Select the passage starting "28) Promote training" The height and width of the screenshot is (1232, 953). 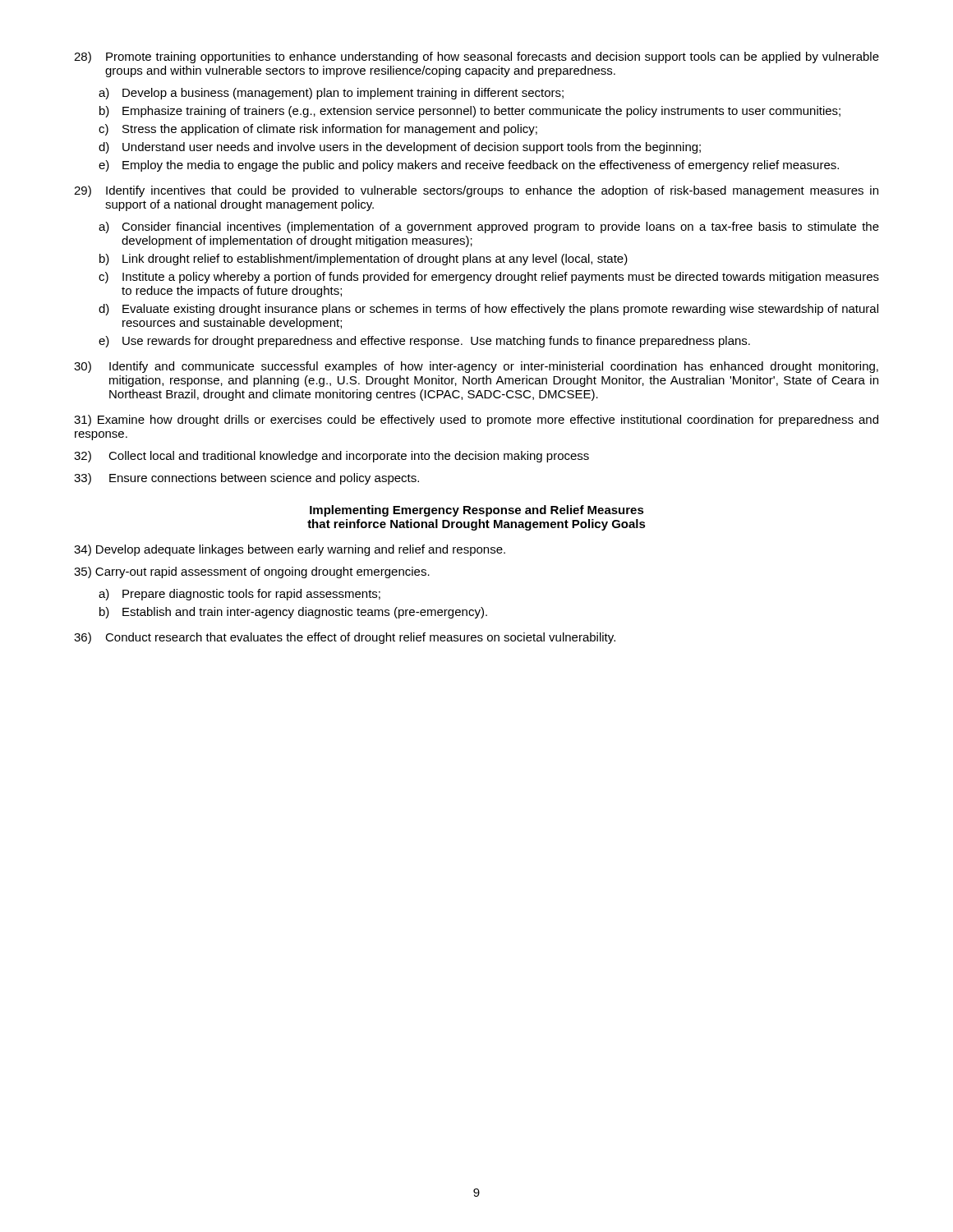click(x=476, y=110)
